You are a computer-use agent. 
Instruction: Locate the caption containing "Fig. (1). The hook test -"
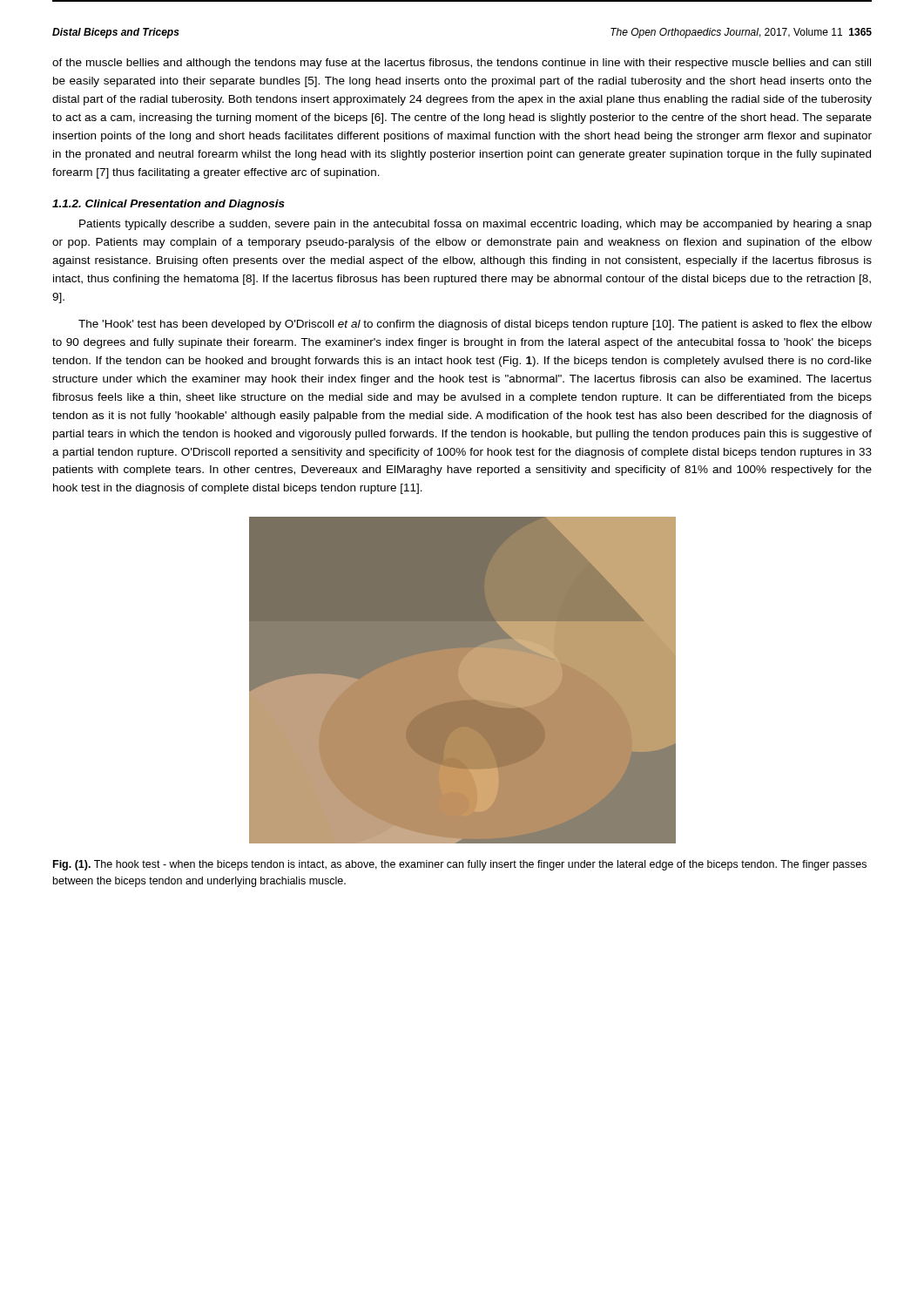(460, 873)
